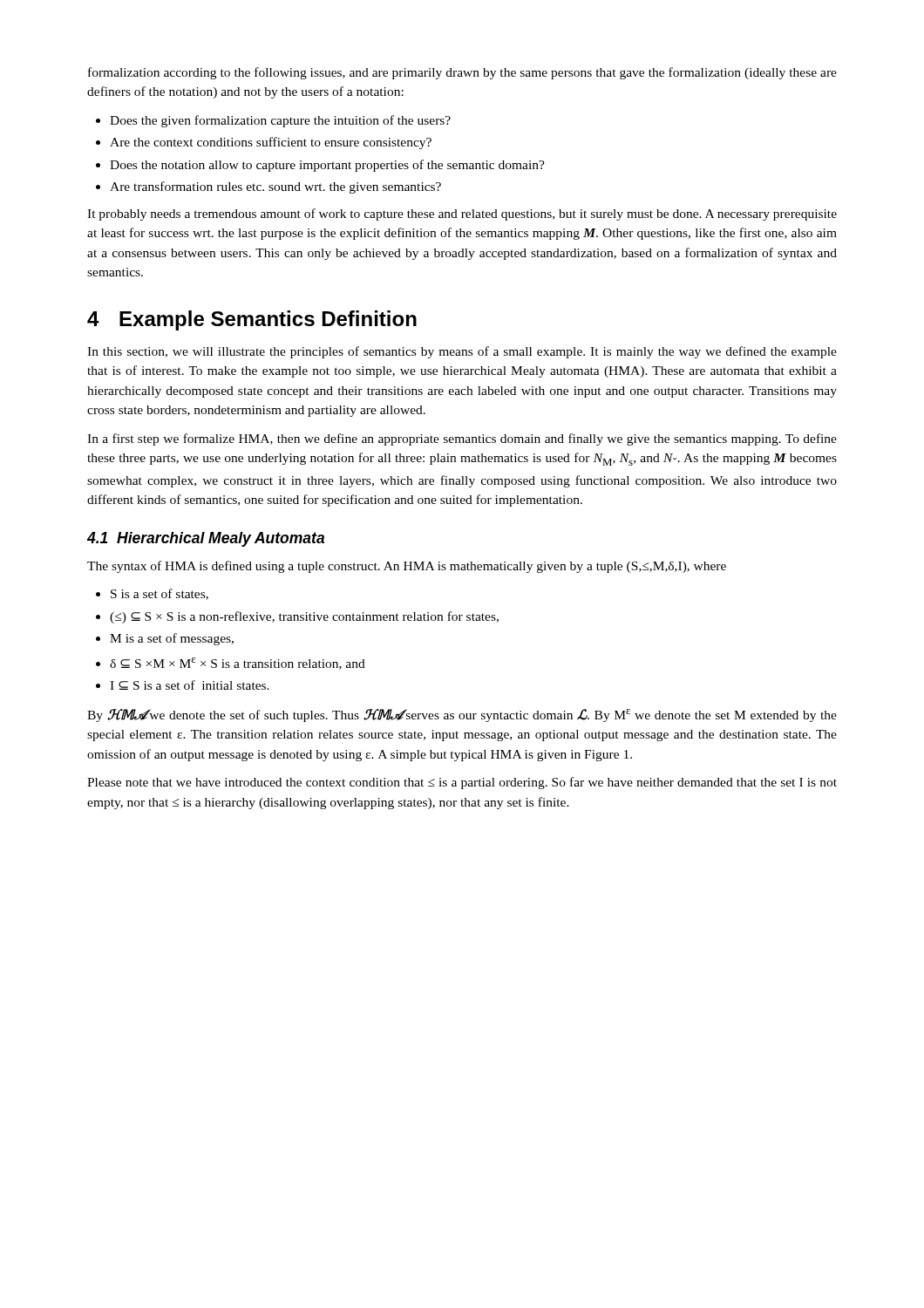This screenshot has height=1308, width=924.
Task: Navigate to the text starting "4.1 Hierarchical Mealy Automata"
Action: point(206,538)
